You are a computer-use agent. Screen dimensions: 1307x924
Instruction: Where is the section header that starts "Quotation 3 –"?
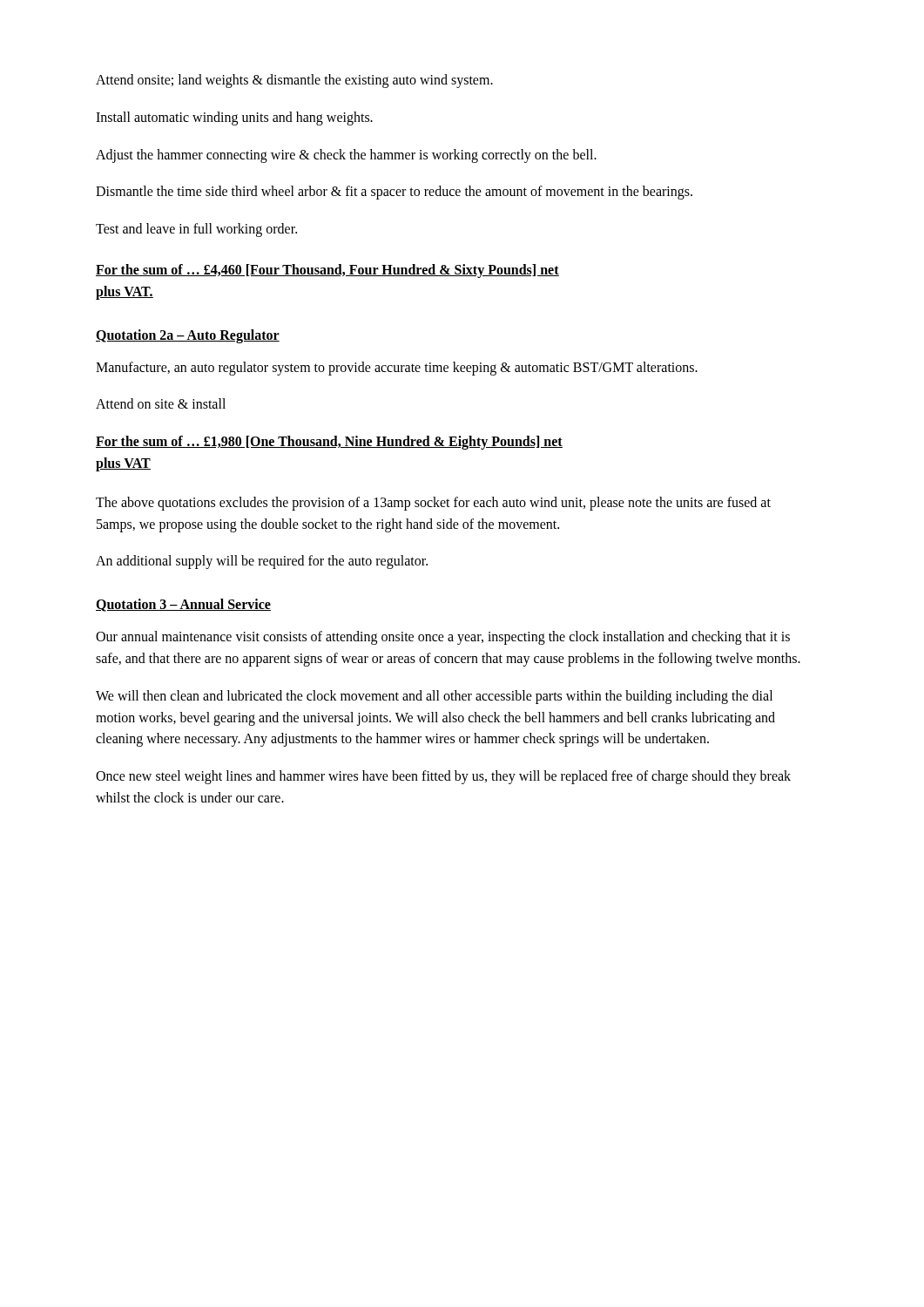click(x=183, y=604)
